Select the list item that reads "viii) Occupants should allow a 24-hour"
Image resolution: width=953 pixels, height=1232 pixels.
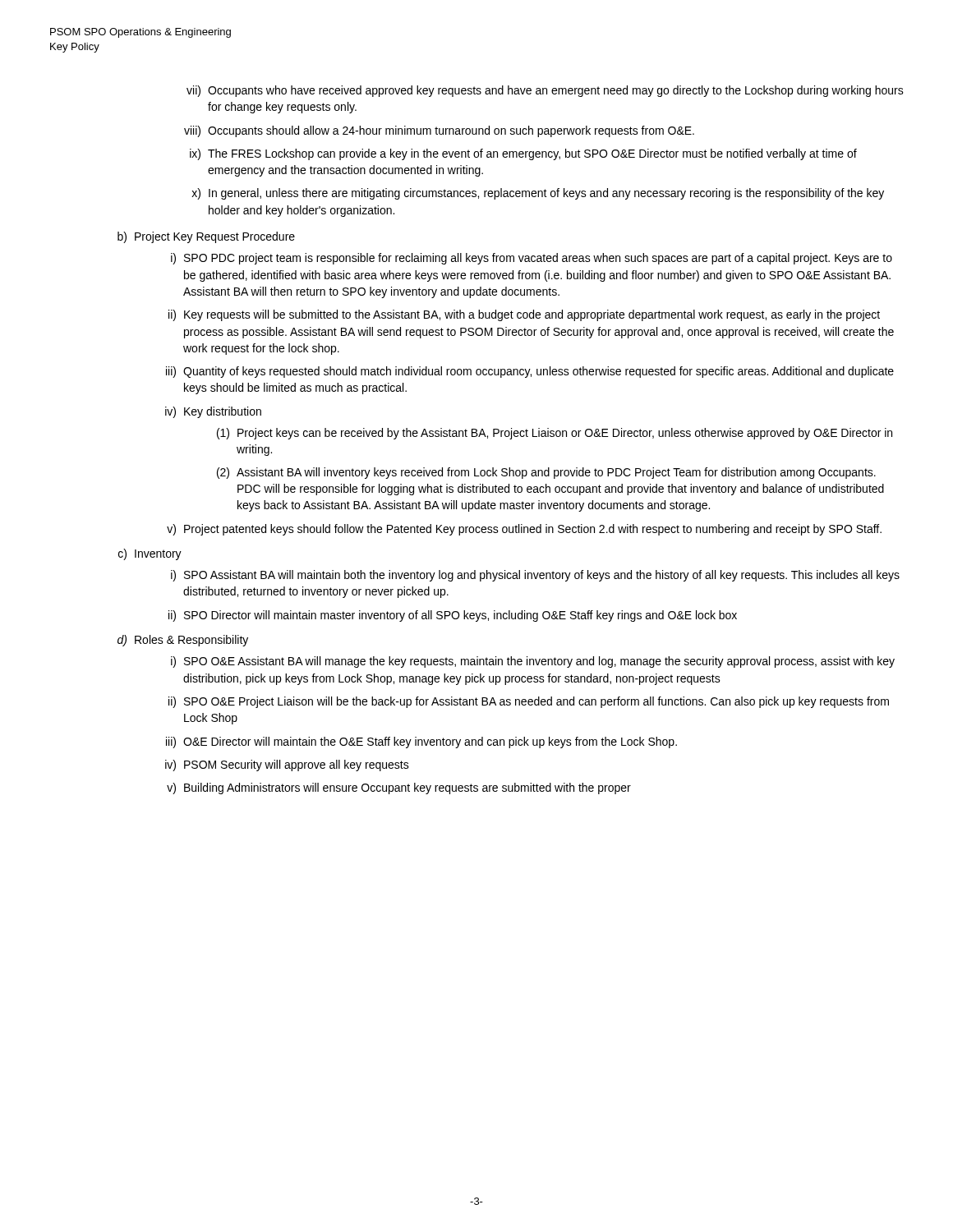pyautogui.click(x=421, y=130)
